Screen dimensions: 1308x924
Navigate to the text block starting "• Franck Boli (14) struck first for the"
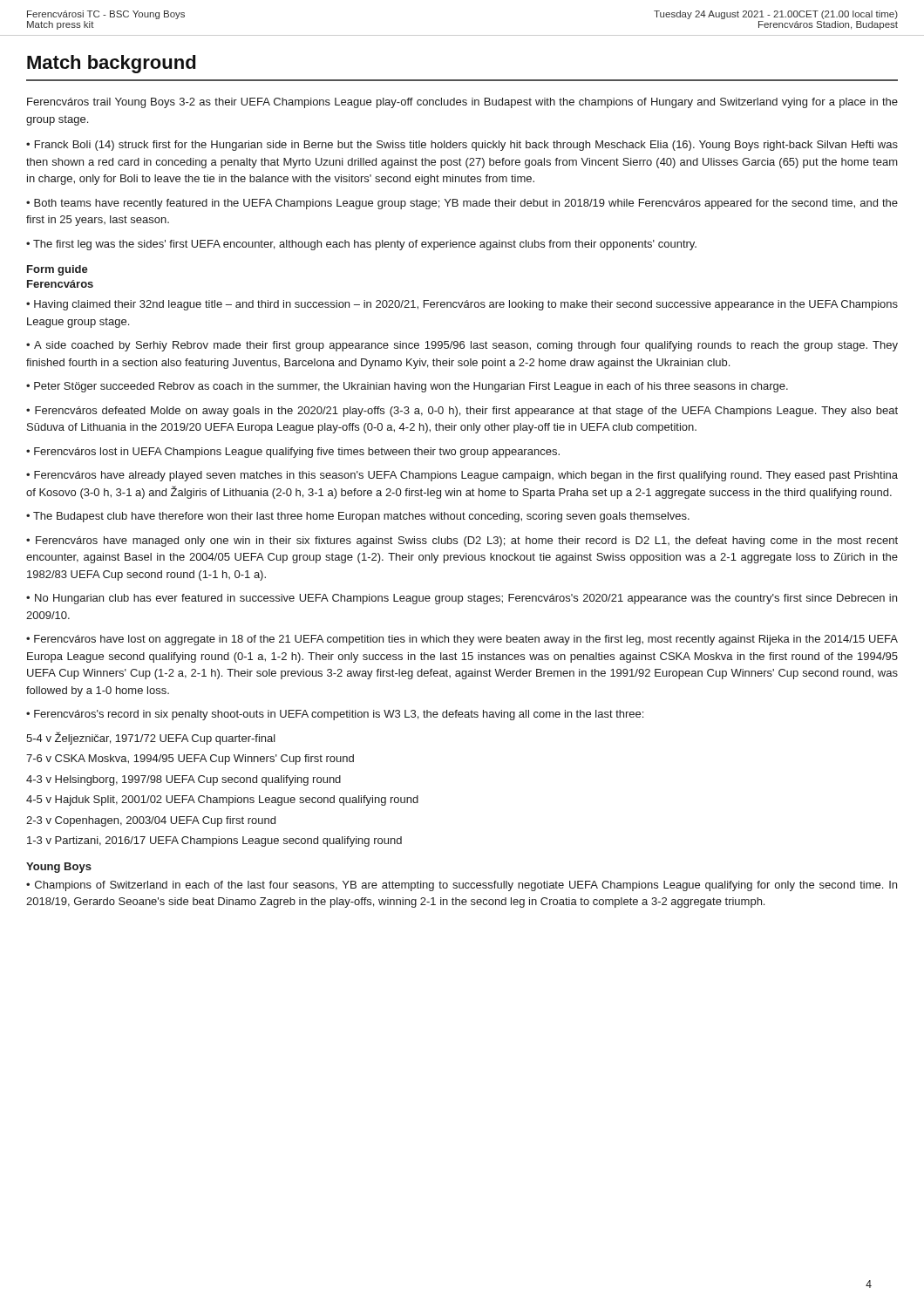(x=462, y=161)
